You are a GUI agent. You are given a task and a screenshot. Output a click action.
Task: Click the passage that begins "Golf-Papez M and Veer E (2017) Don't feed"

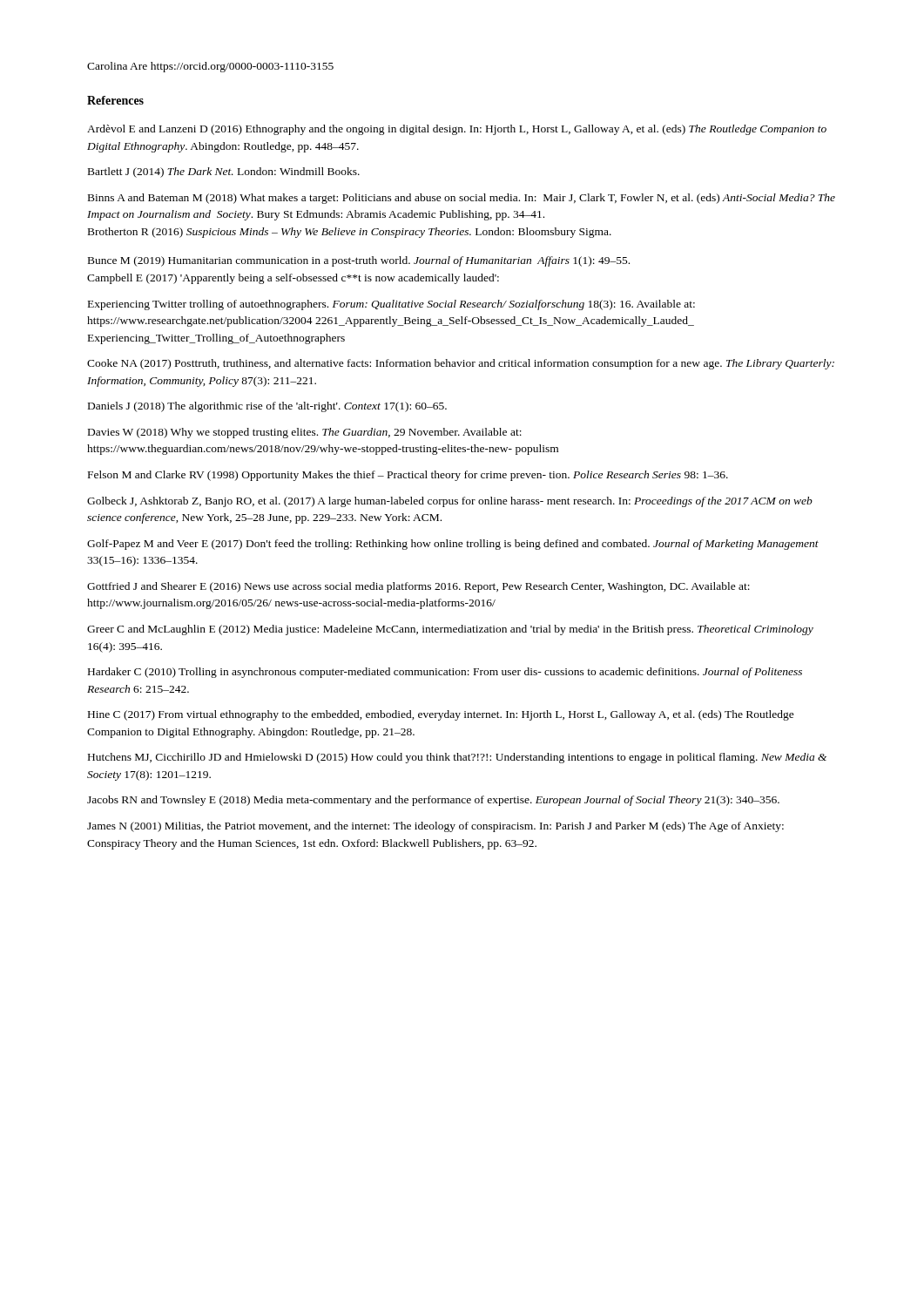pyautogui.click(x=453, y=552)
